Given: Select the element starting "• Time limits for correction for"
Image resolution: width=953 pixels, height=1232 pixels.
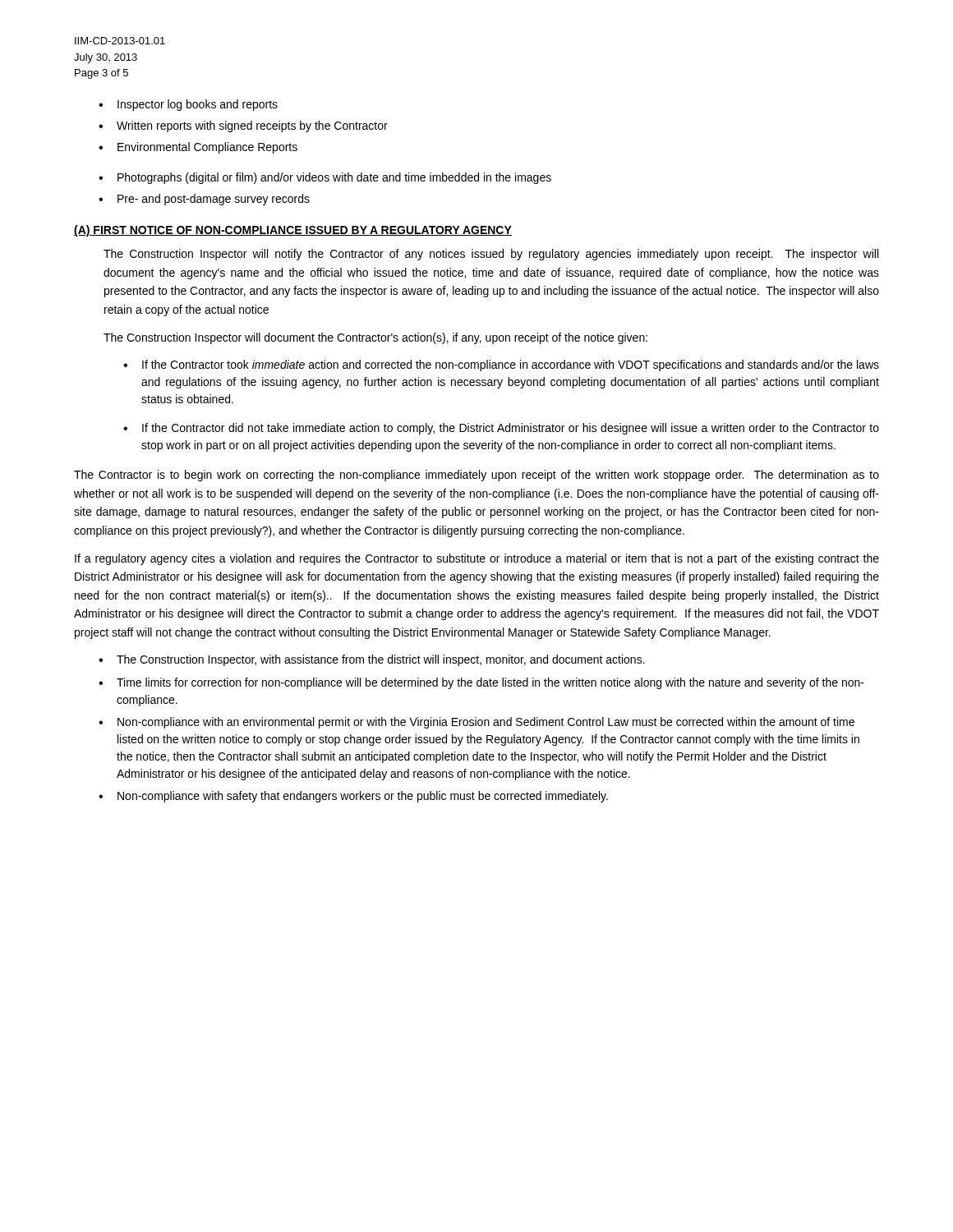Looking at the screenshot, I should (x=489, y=692).
